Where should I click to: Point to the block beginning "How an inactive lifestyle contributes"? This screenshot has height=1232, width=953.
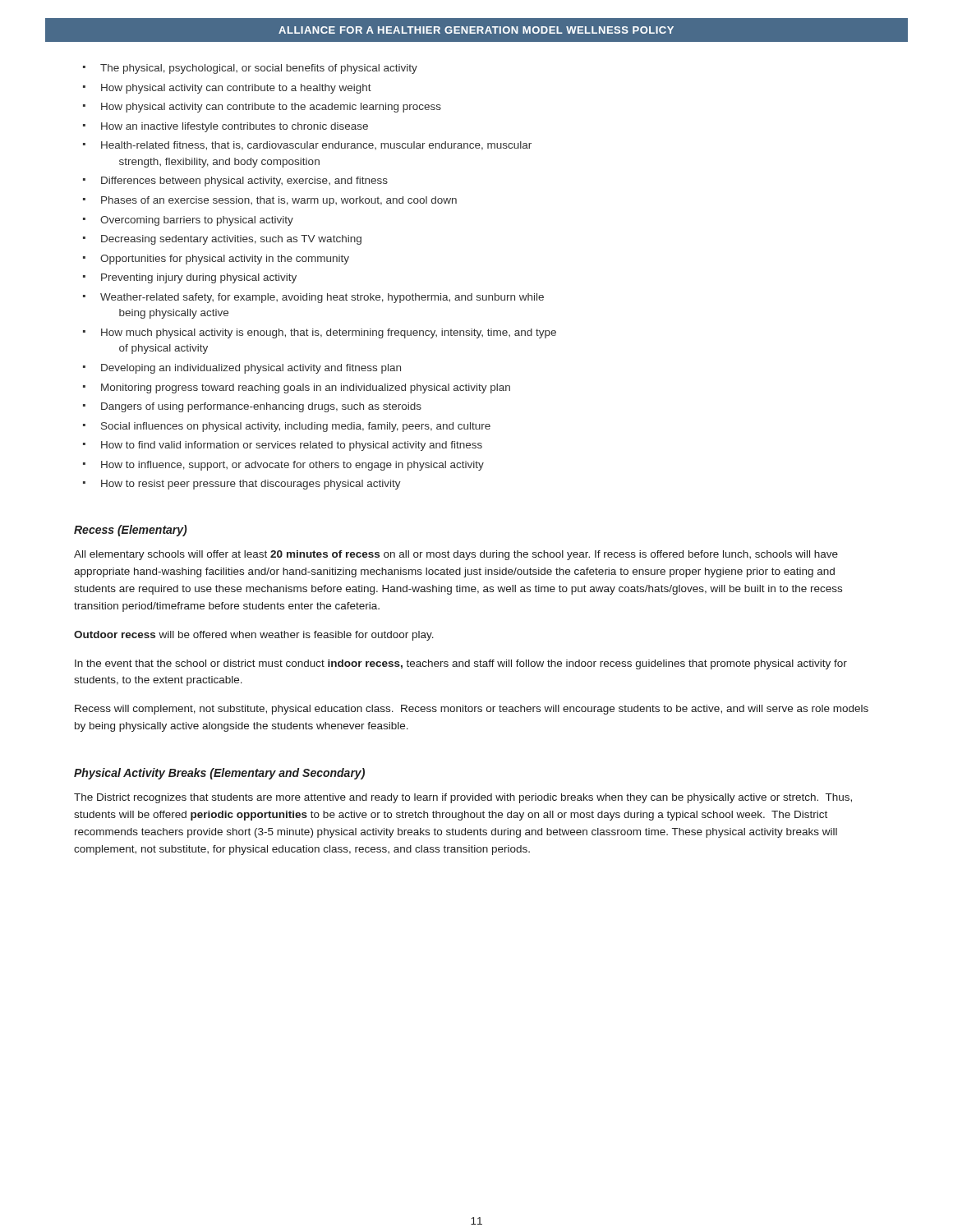[x=234, y=126]
